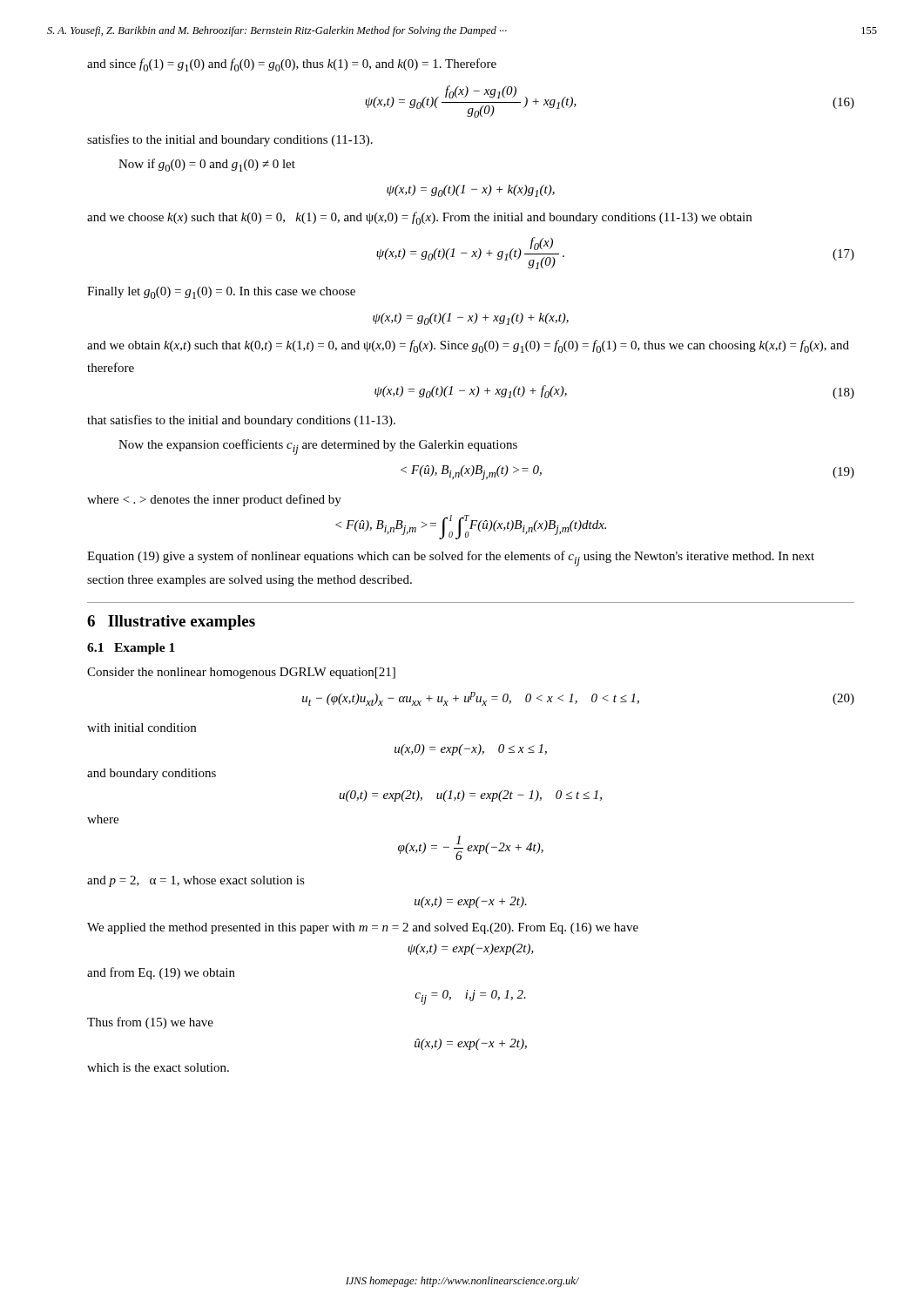
Task: Find the formula that says "u(x,0) = exp(−x), 0 ≤"
Action: coord(471,749)
